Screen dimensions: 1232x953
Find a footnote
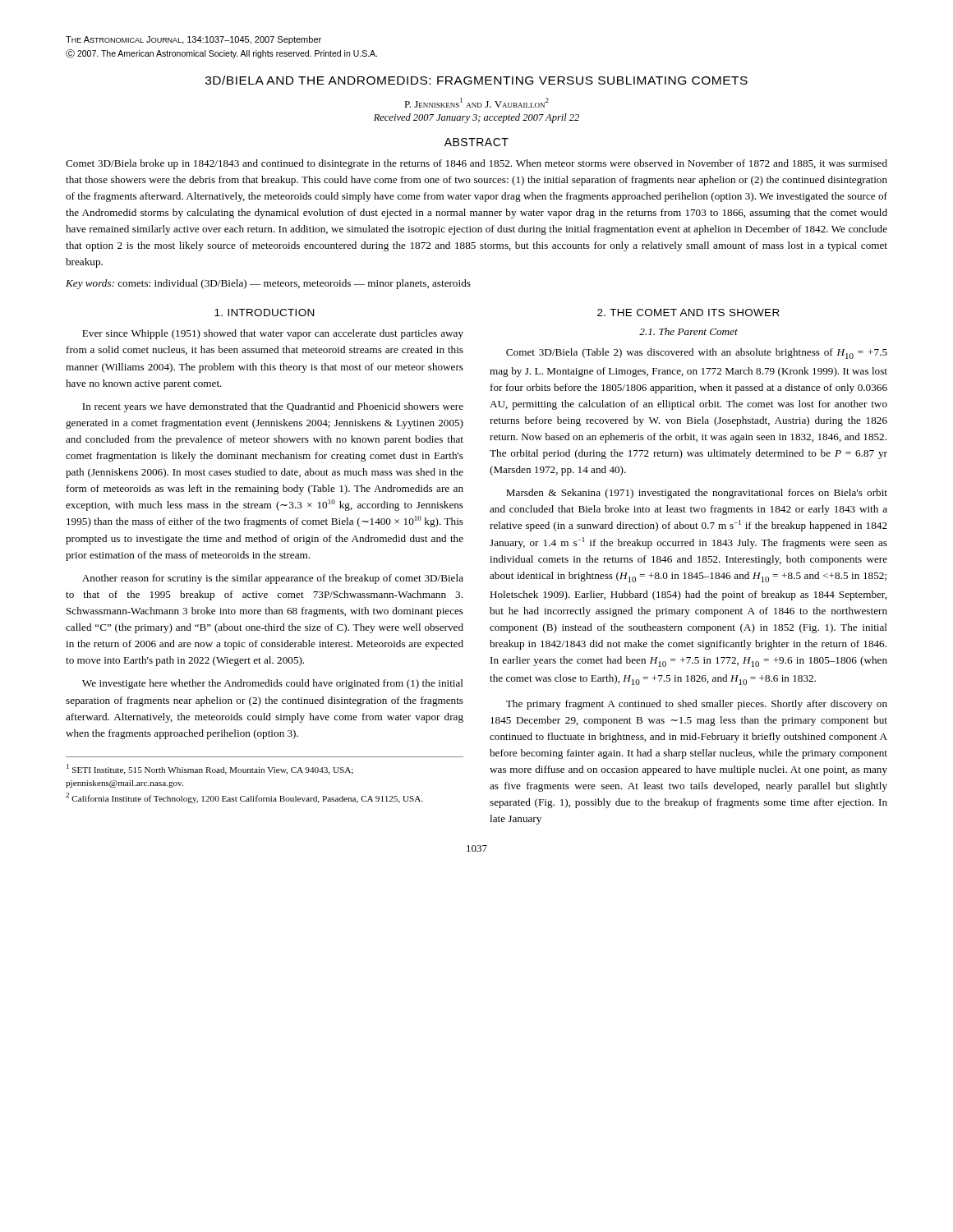[244, 783]
